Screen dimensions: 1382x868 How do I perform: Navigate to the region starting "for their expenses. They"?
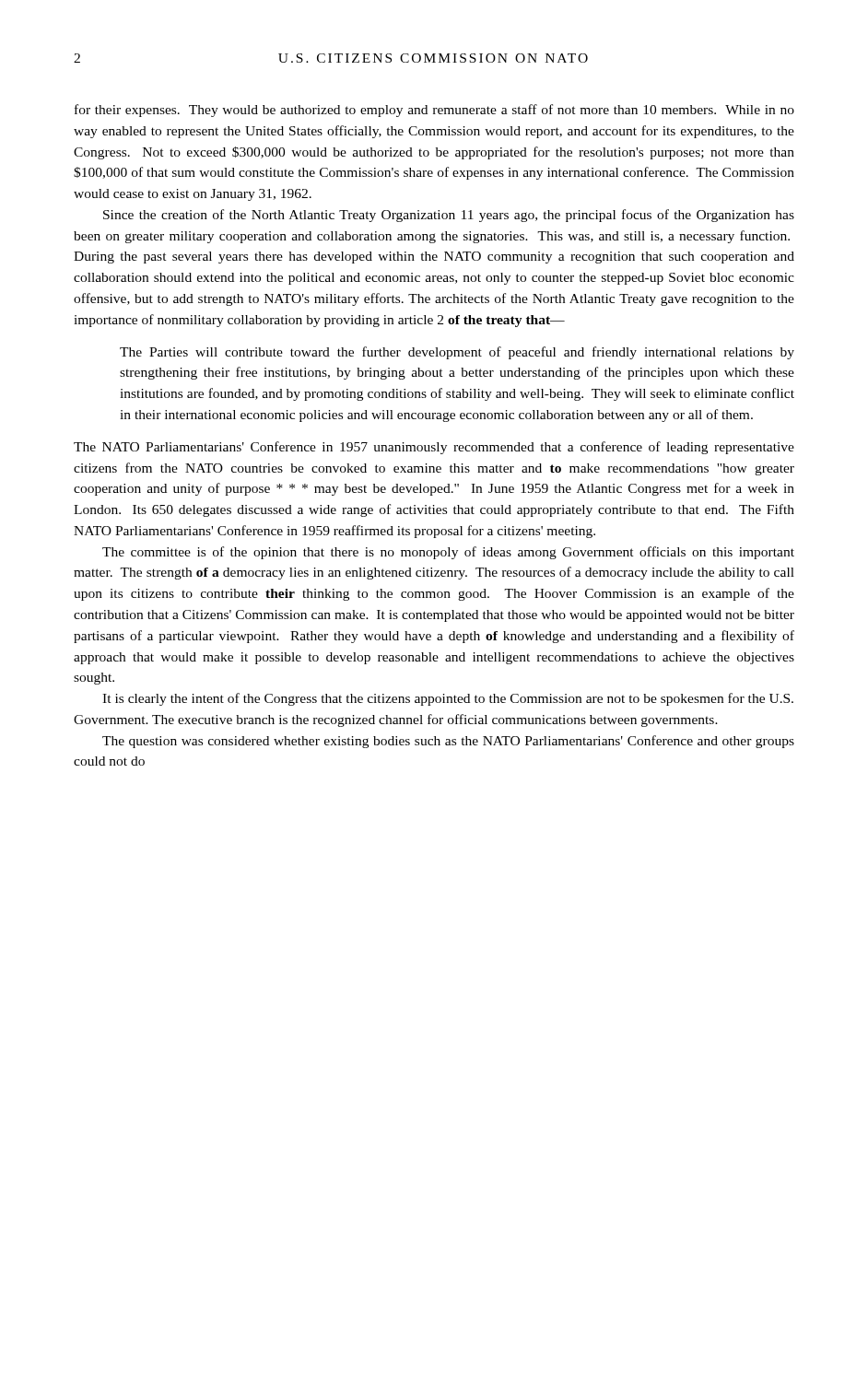click(x=434, y=215)
